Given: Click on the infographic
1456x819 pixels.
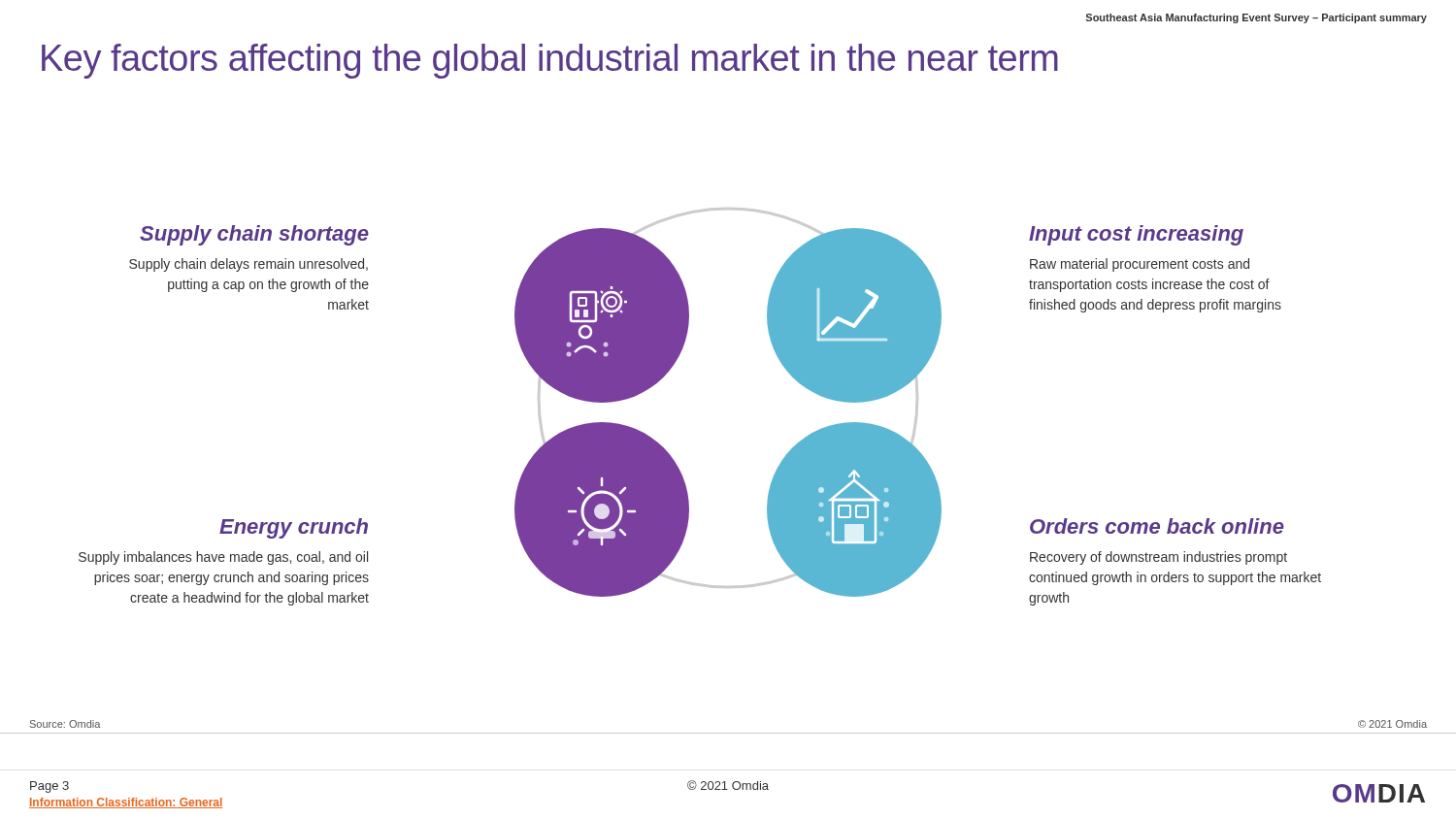Looking at the screenshot, I should [728, 398].
